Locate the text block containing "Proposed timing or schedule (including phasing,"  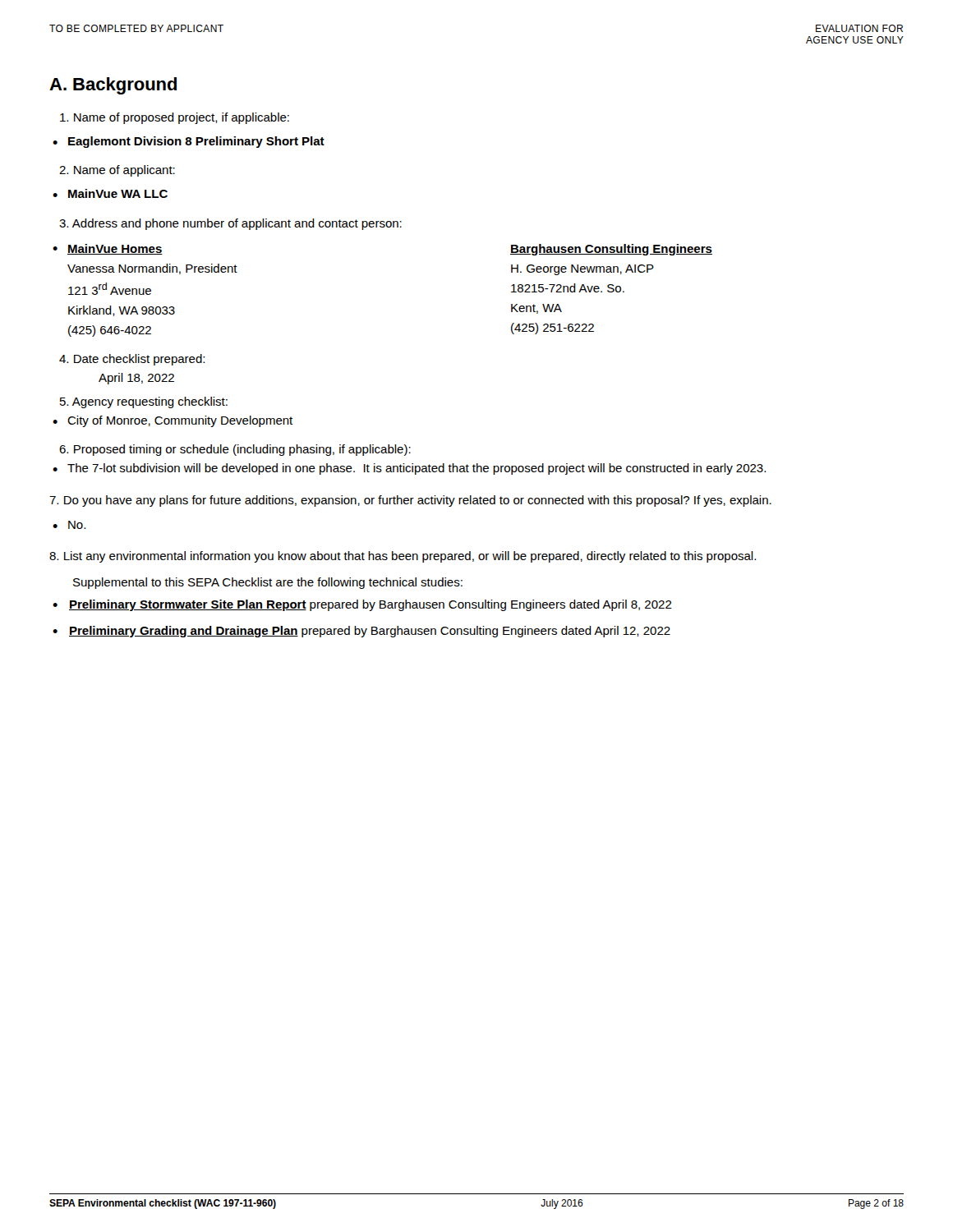click(x=235, y=449)
